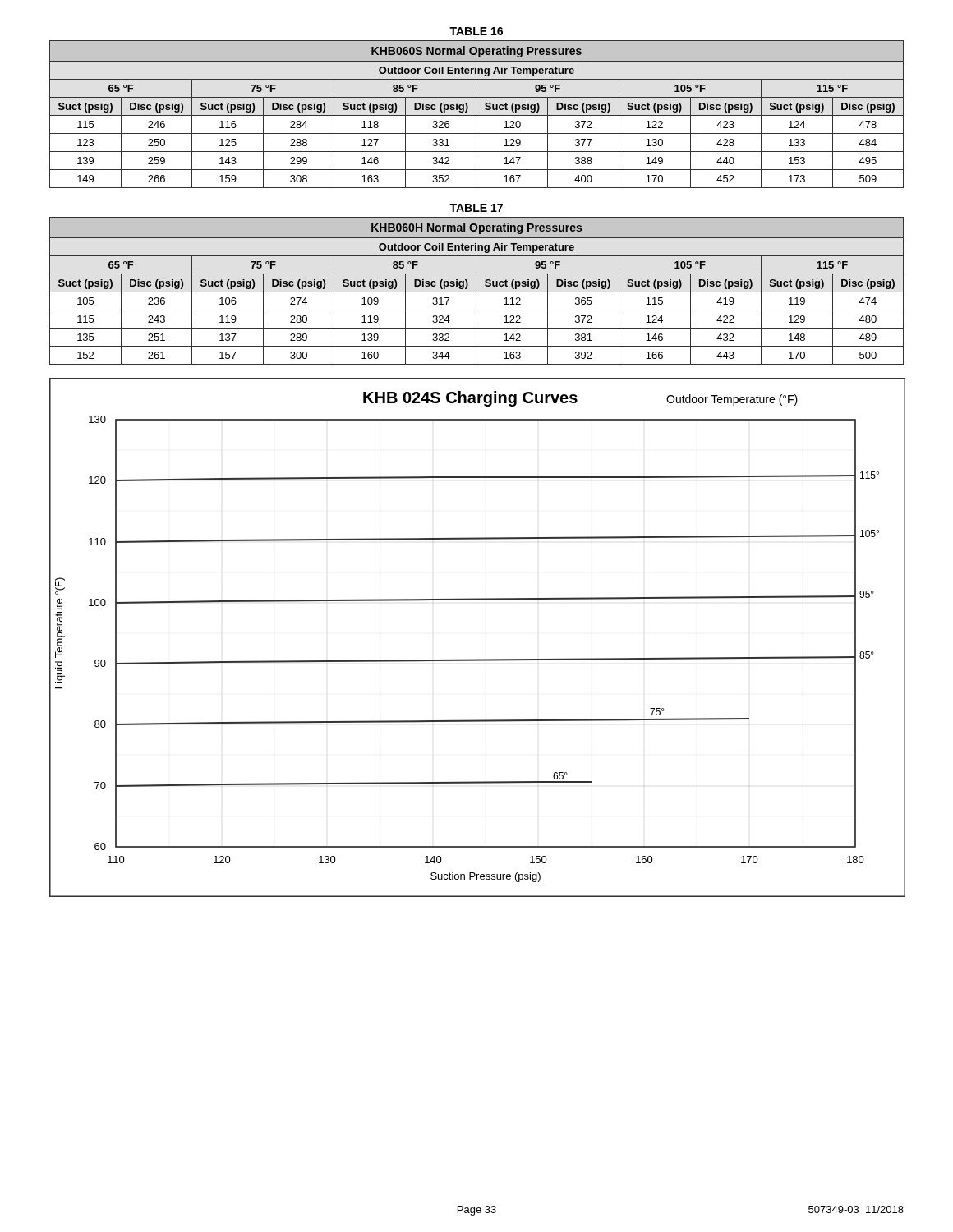This screenshot has width=953, height=1232.
Task: Find the line chart
Action: pyautogui.click(x=477, y=637)
